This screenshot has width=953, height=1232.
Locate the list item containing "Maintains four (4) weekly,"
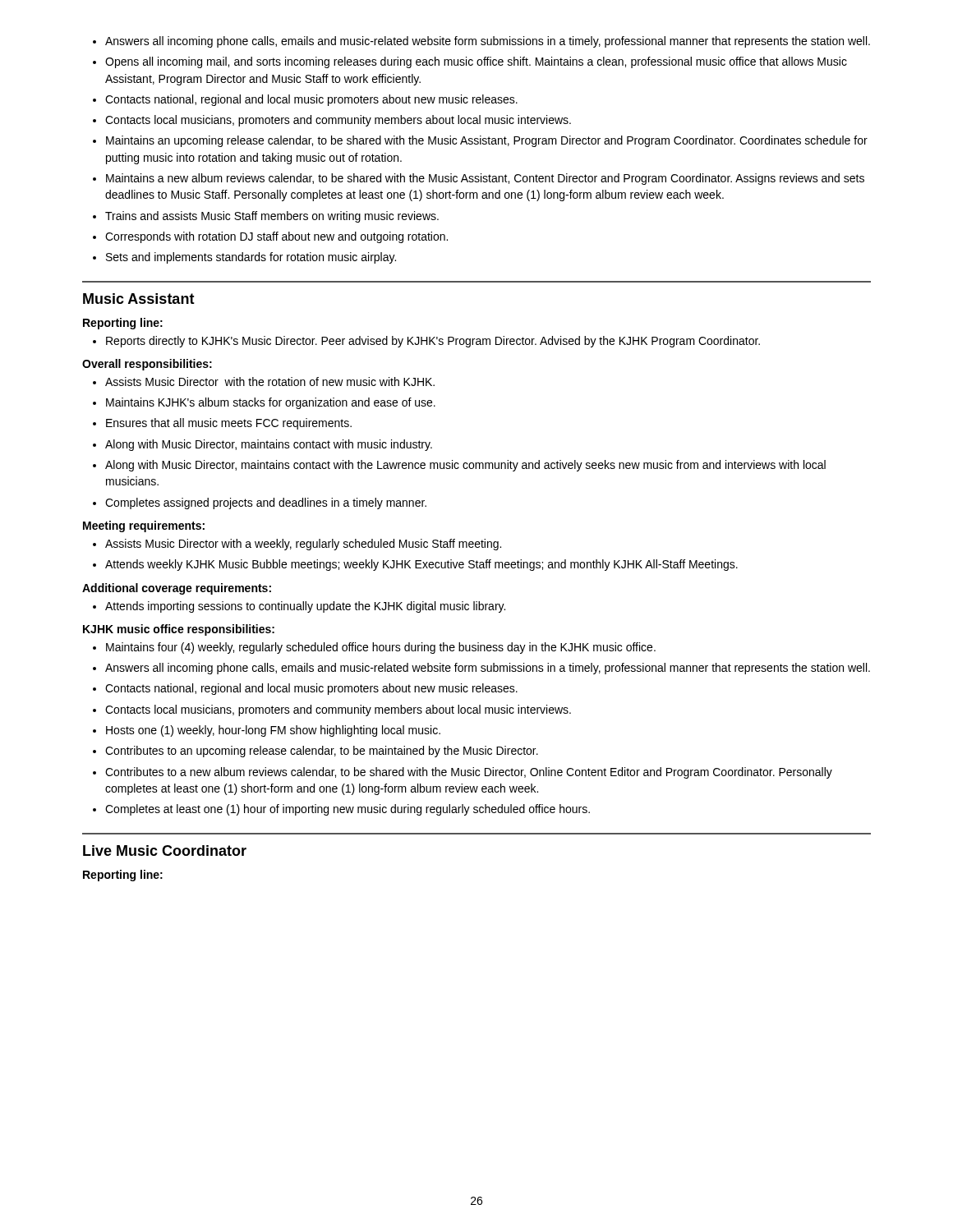[x=488, y=647]
